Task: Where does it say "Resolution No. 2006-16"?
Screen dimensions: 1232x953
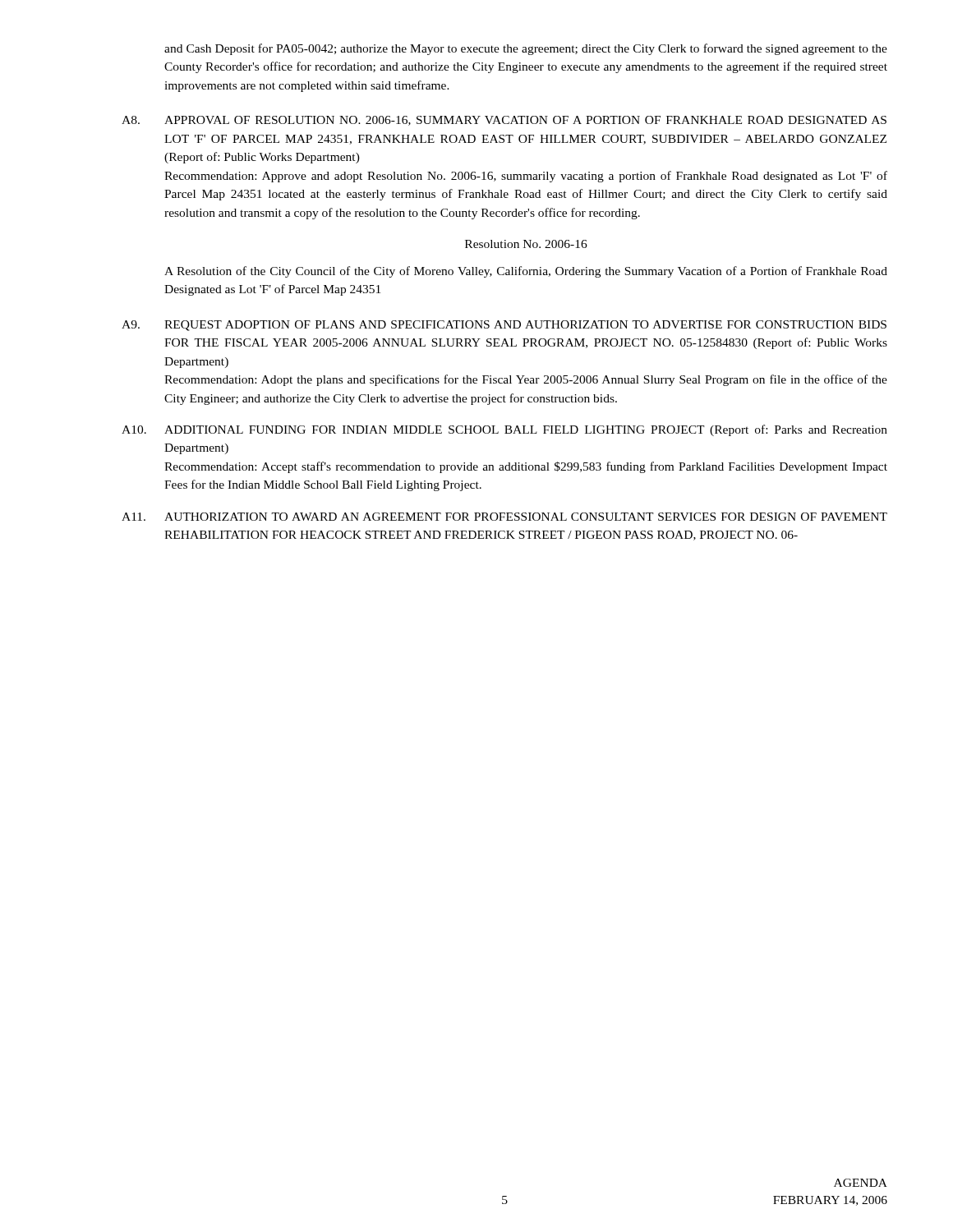Action: coord(526,244)
